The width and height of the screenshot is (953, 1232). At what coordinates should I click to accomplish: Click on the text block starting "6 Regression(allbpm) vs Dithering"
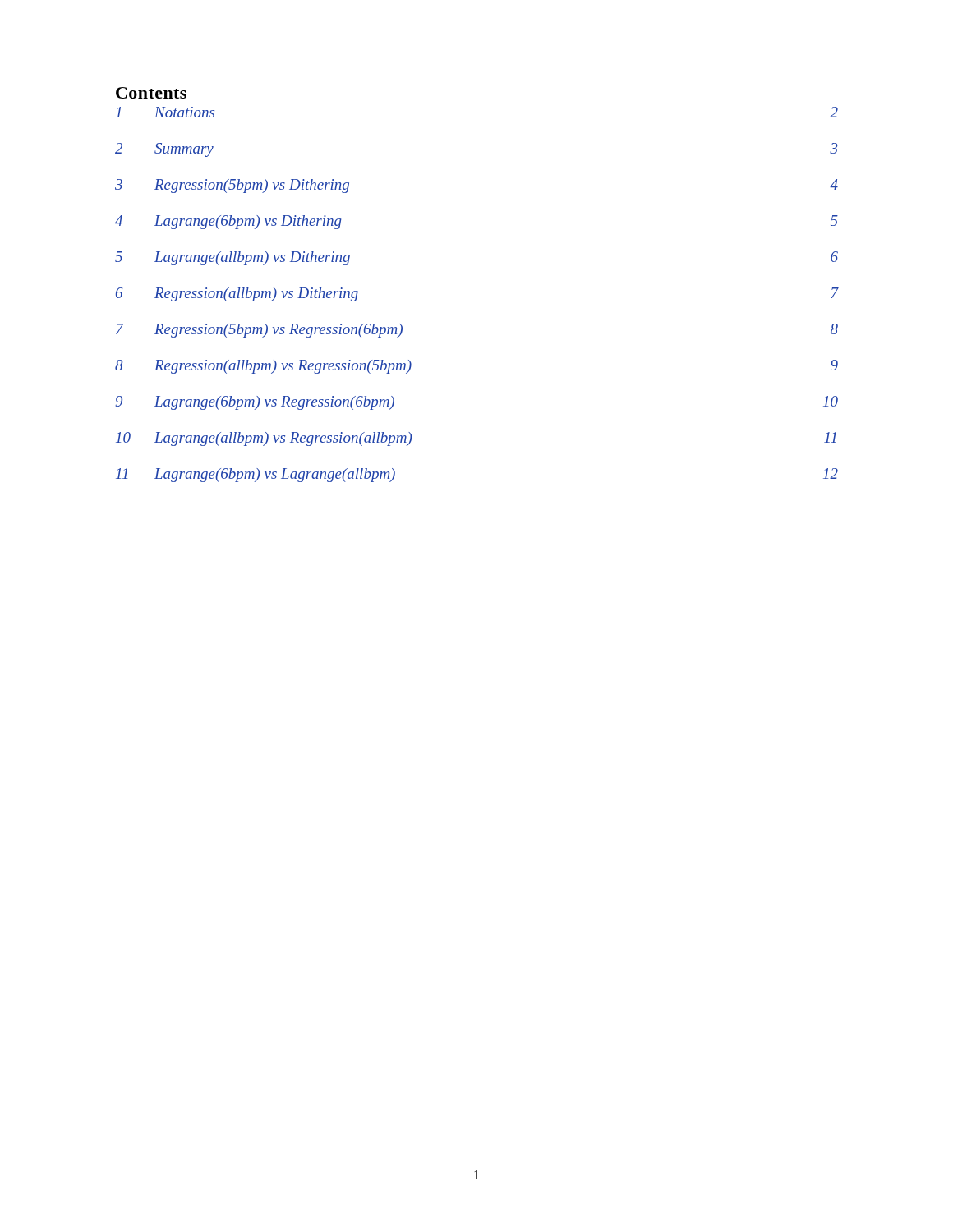[252, 294]
